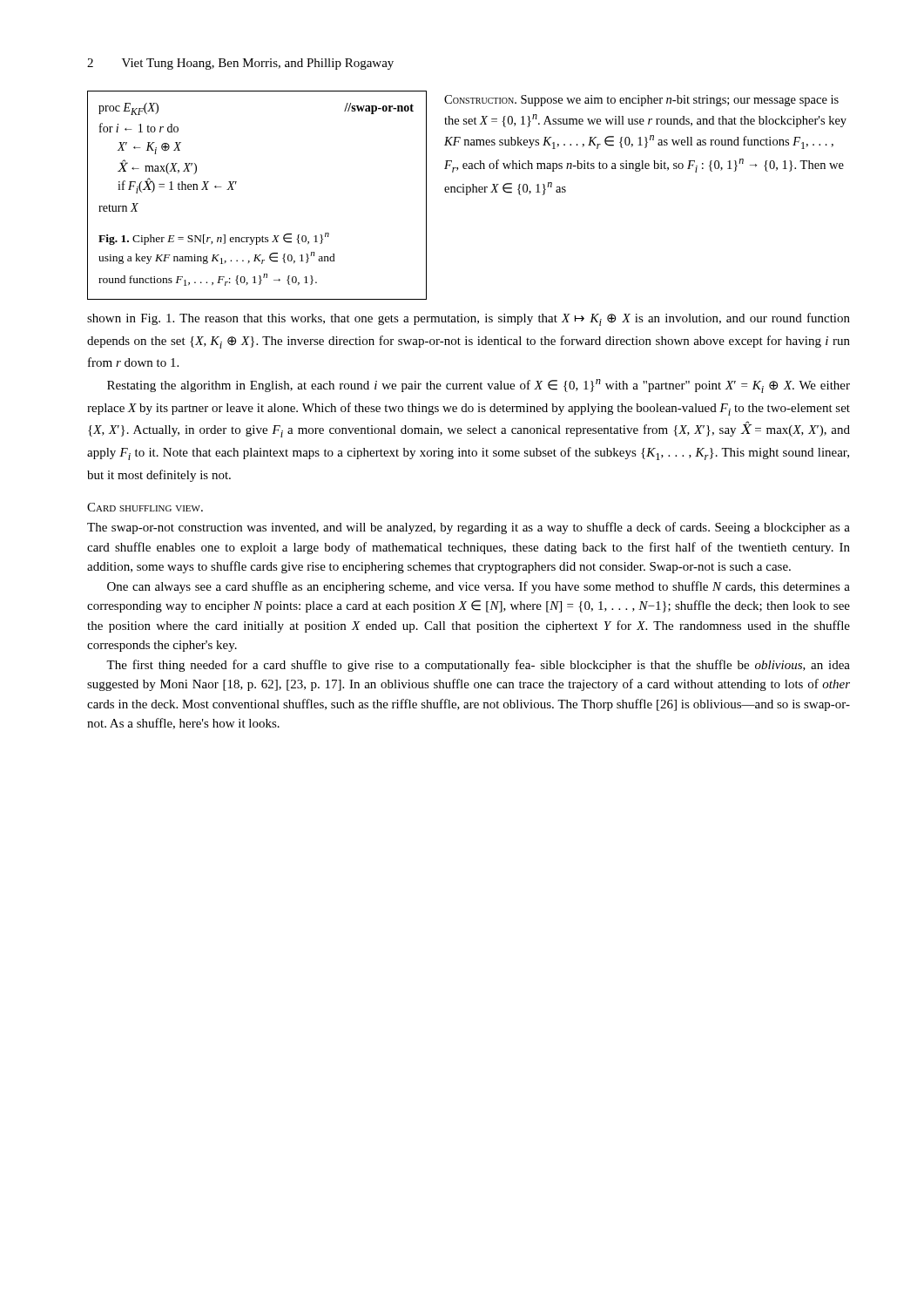This screenshot has width=924, height=1307.
Task: Find the text starting "Construction. Suppose we aim to"
Action: 645,144
